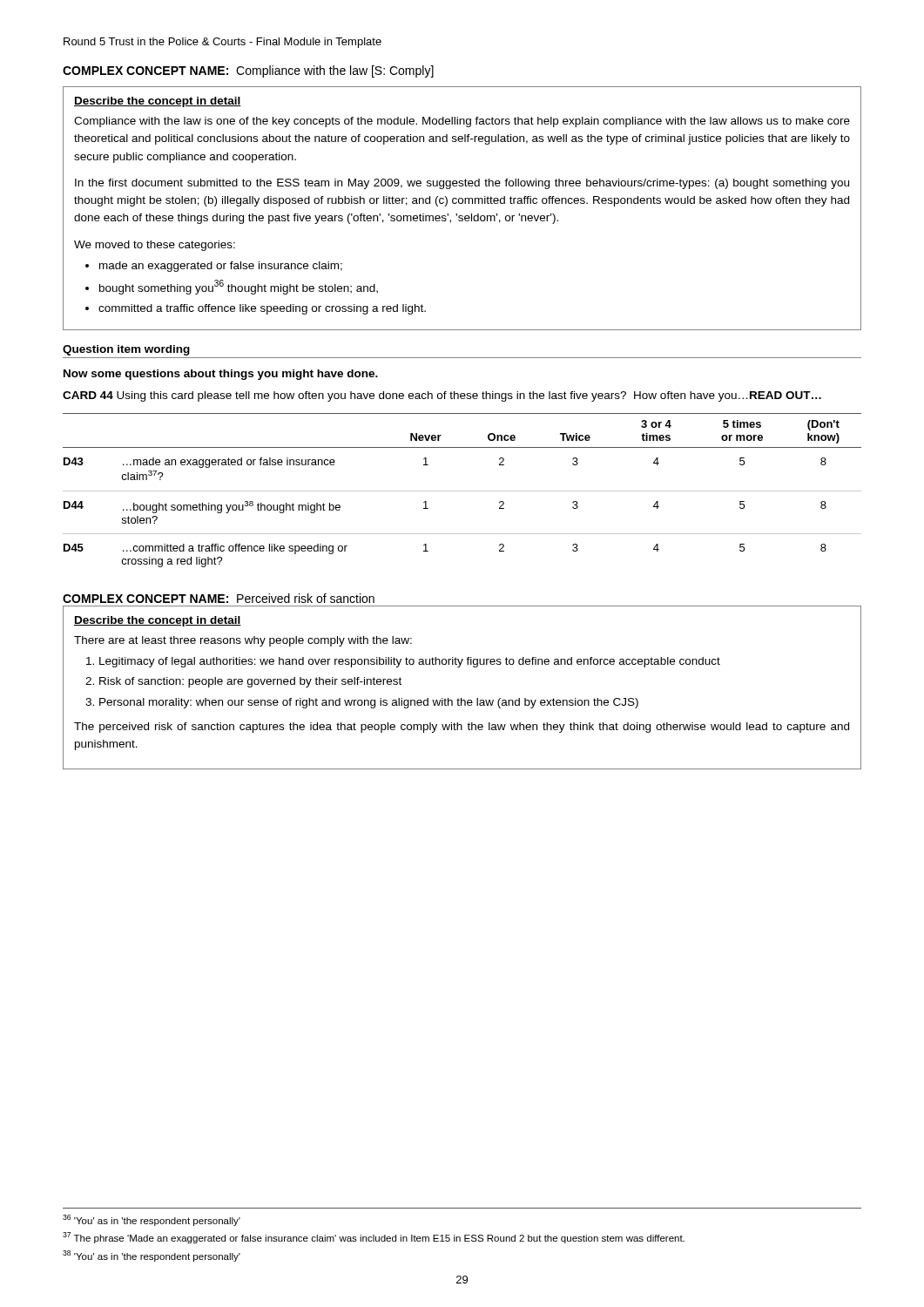924x1307 pixels.
Task: Find the passage starting "Personal morality: when our"
Action: click(369, 702)
